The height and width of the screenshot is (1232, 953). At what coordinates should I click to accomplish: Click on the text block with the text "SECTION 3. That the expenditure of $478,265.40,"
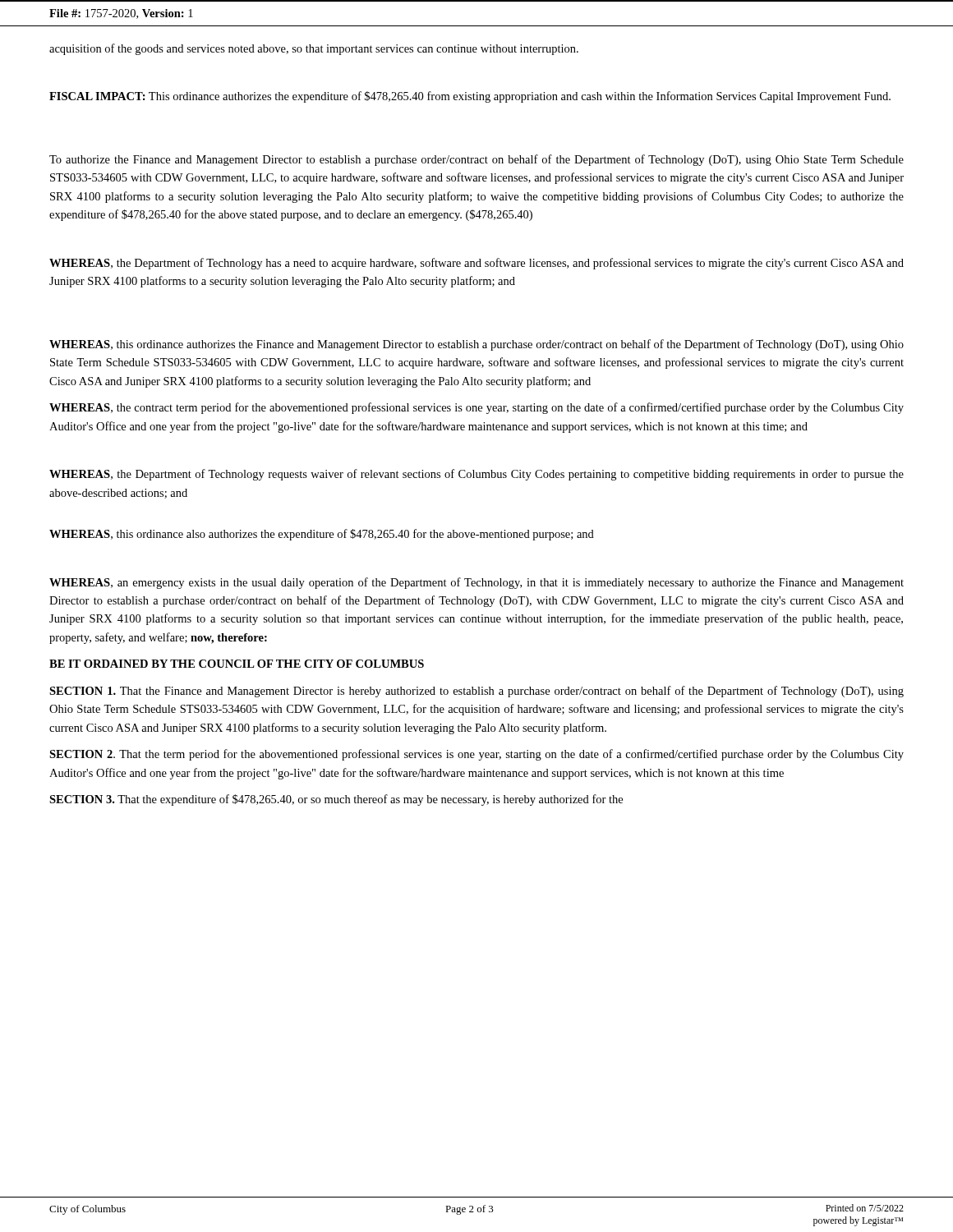[x=476, y=800]
